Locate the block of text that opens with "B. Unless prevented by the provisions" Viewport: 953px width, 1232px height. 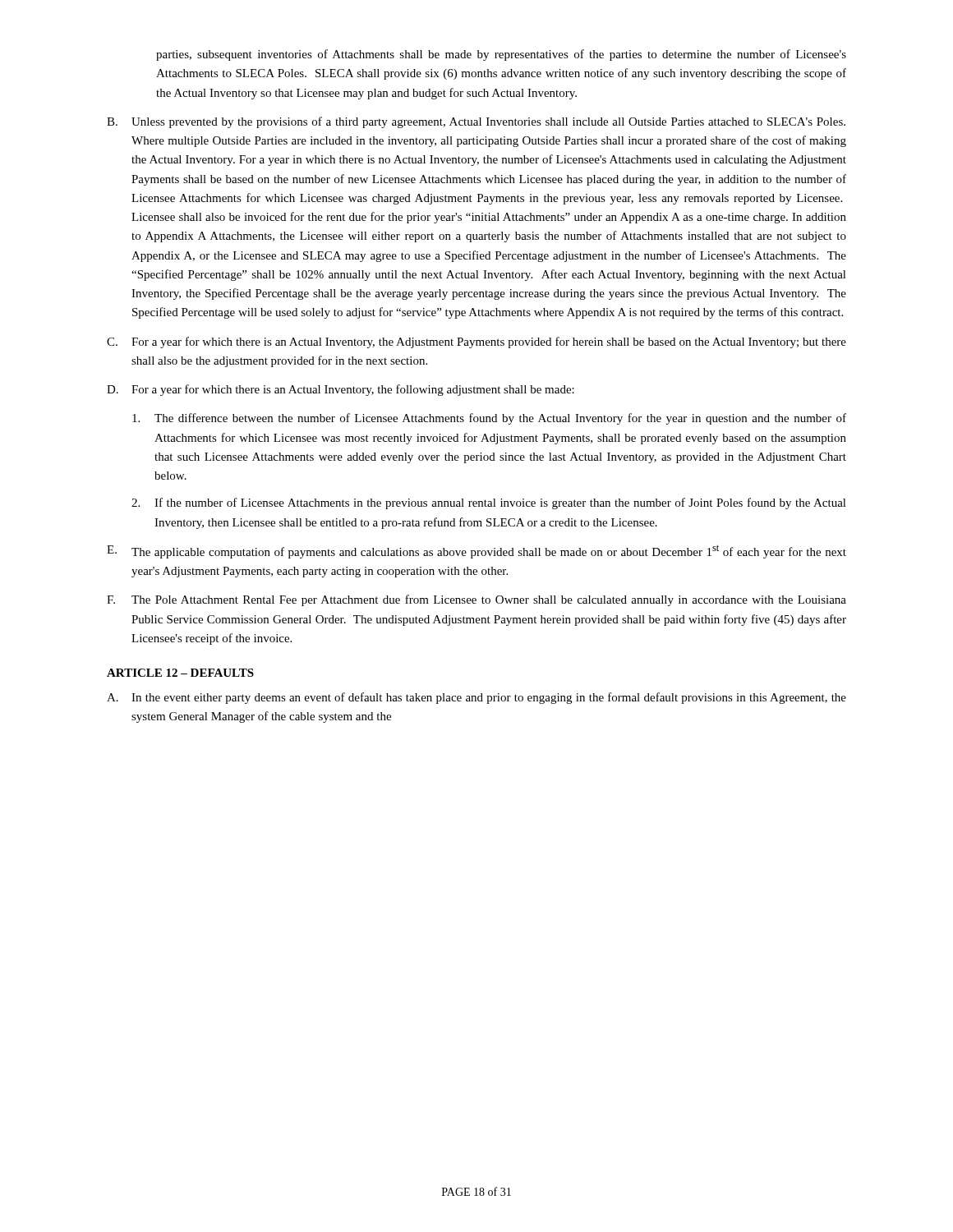pos(476,217)
